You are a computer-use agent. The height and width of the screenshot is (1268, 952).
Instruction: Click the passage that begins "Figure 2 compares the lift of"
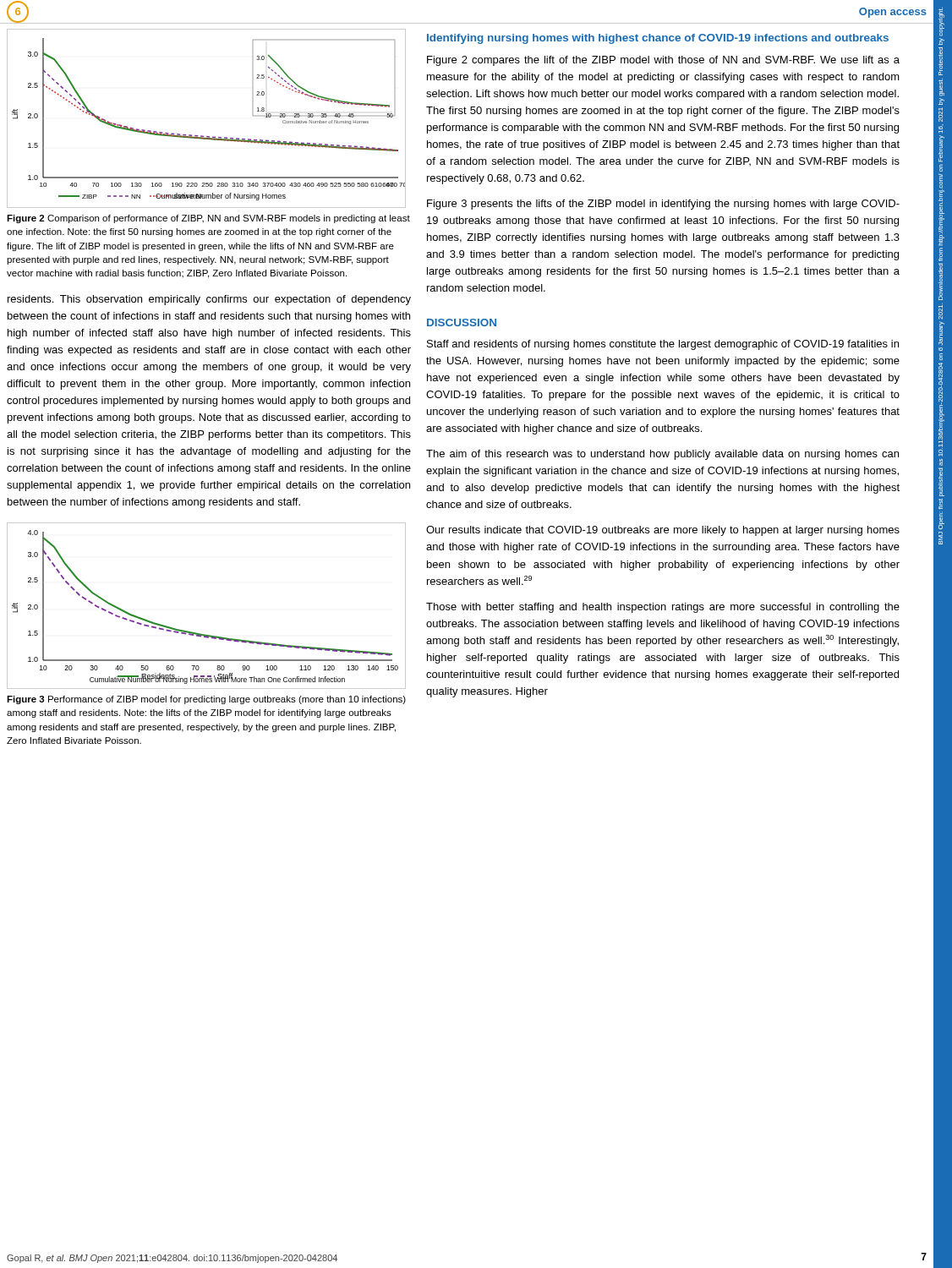coord(663,118)
